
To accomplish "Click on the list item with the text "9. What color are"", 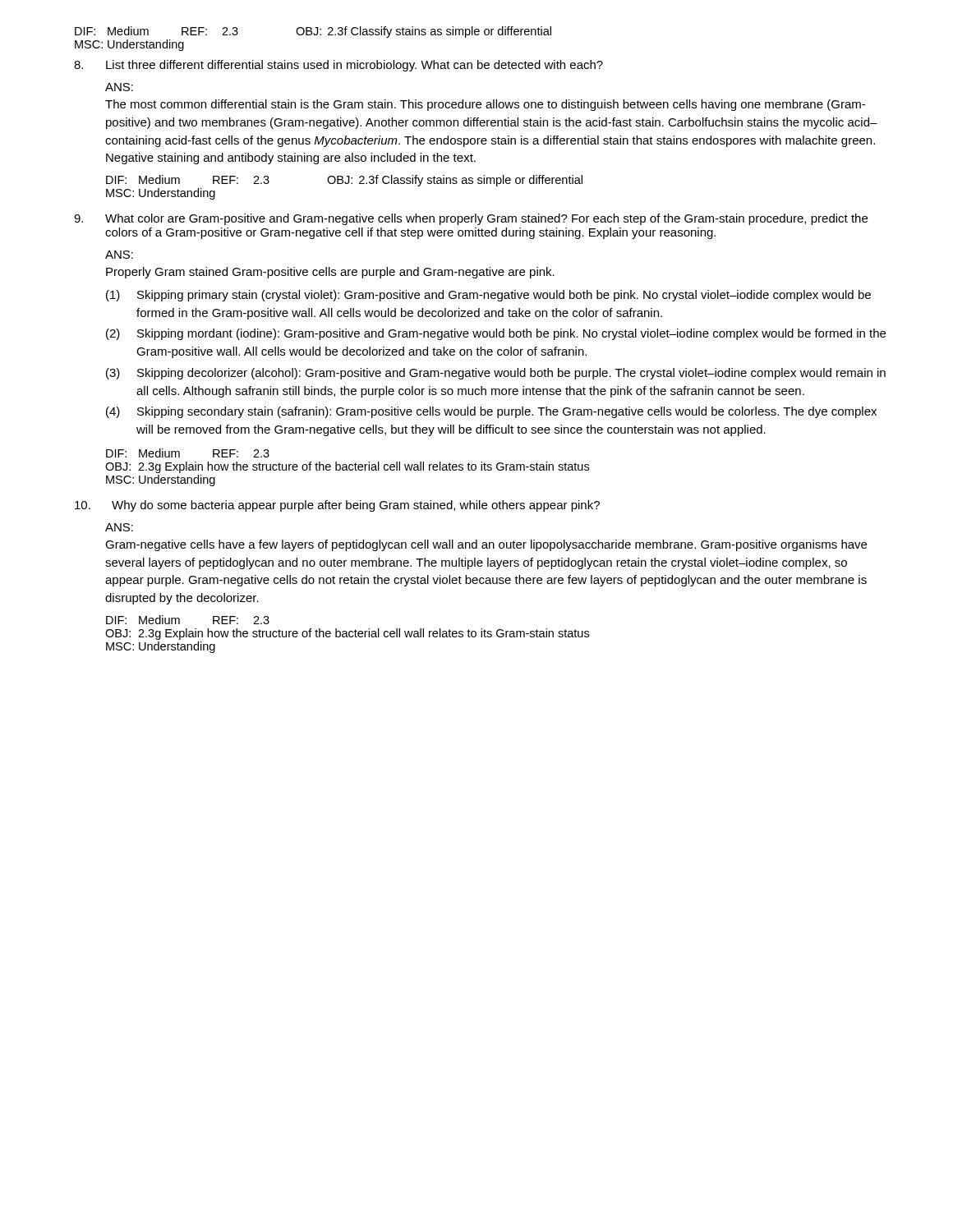I will tap(481, 225).
